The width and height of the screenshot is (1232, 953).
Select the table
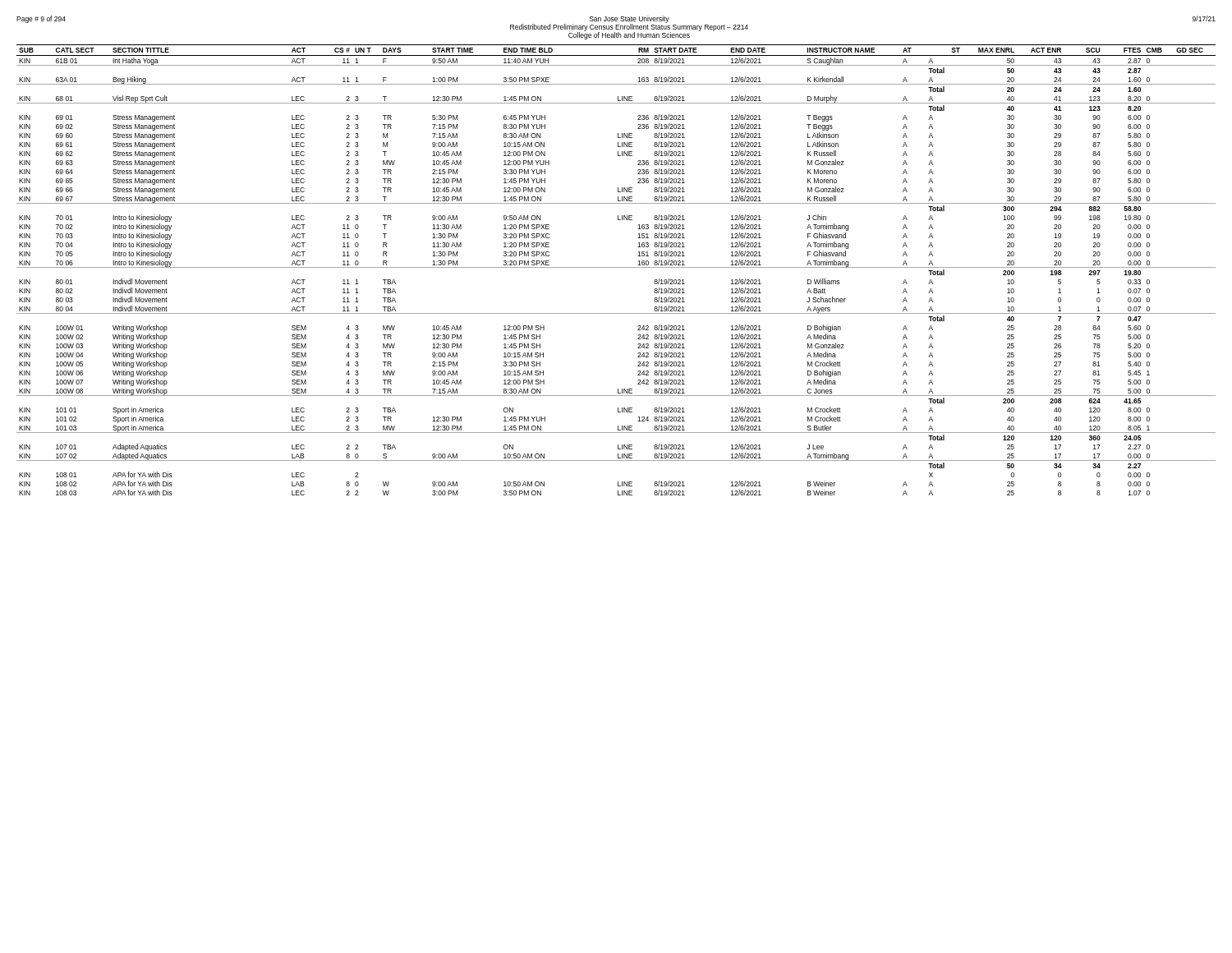[x=616, y=271]
